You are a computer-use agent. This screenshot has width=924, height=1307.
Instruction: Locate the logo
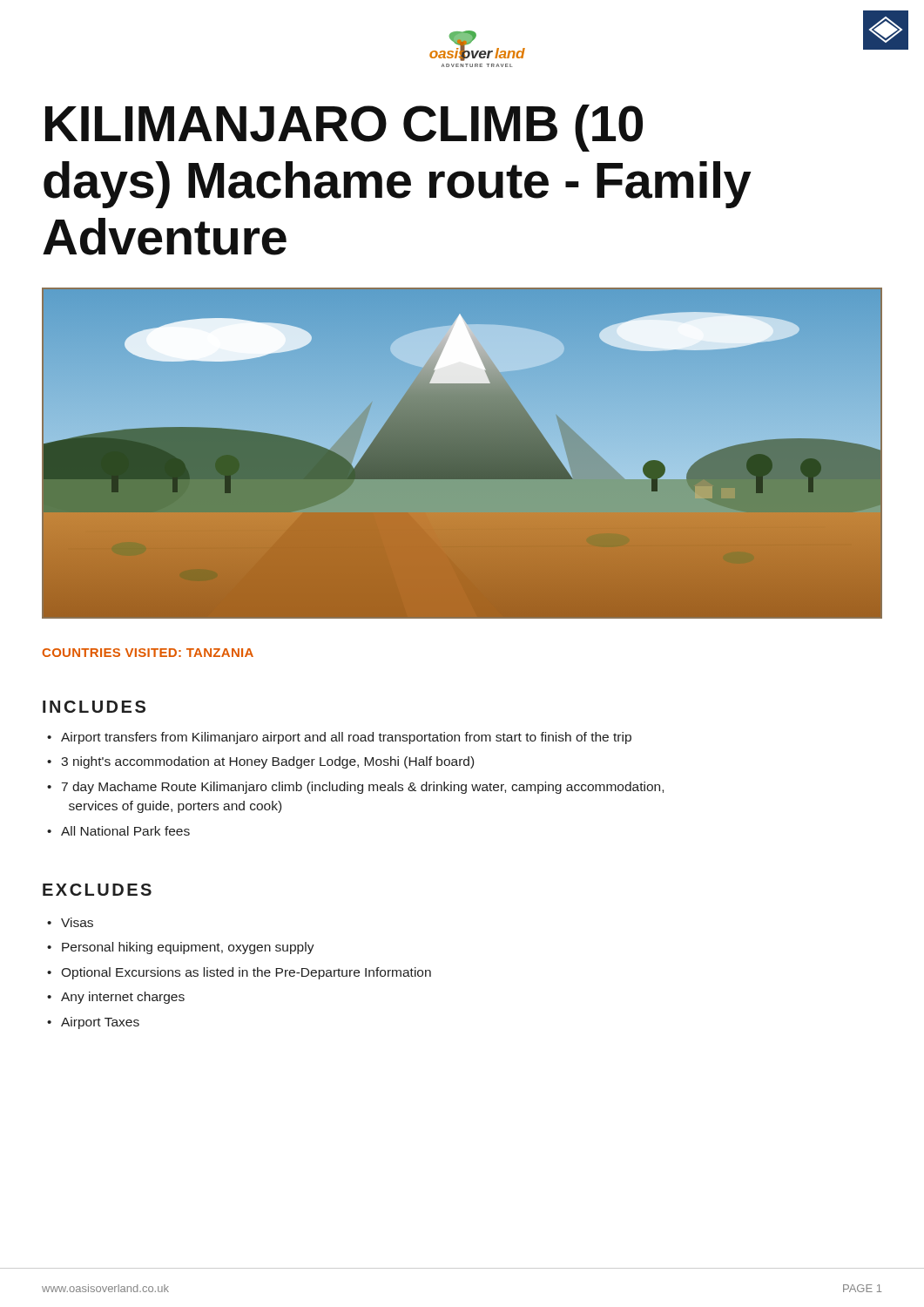click(x=462, y=52)
